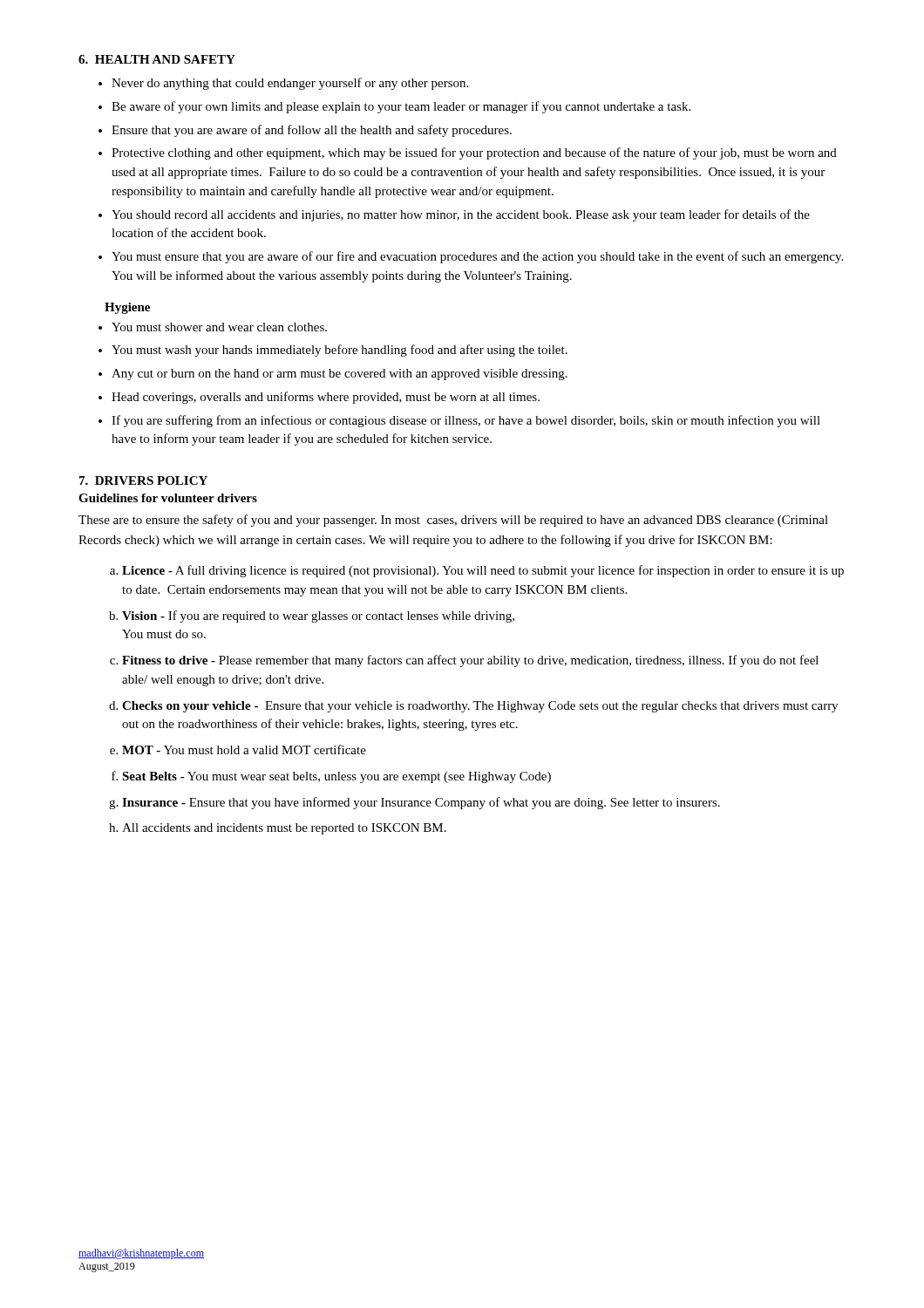Navigate to the passage starting "Checks on your vehicle - Ensure"
Screen dimensions: 1308x924
(480, 714)
